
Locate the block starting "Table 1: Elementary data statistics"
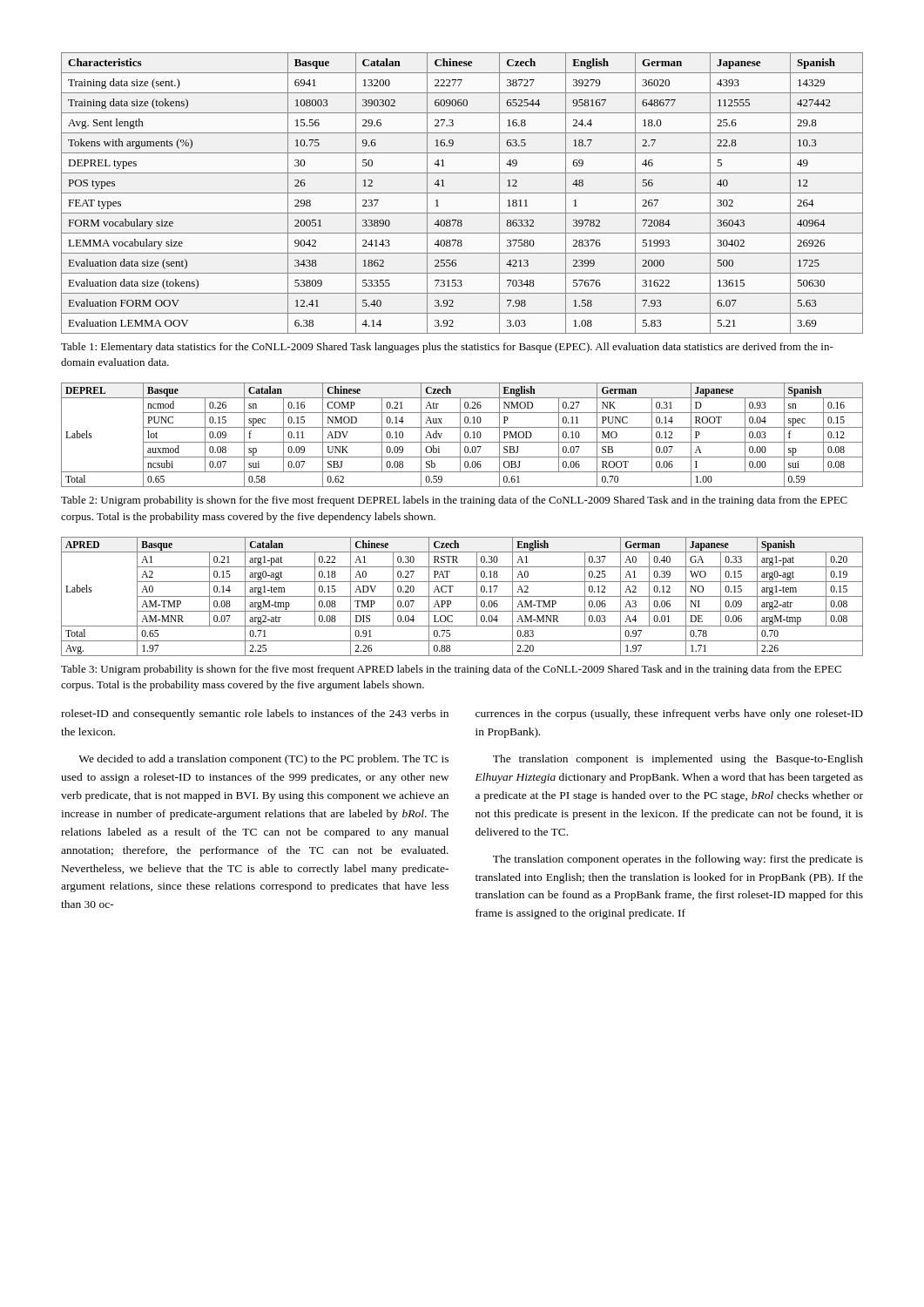point(447,354)
